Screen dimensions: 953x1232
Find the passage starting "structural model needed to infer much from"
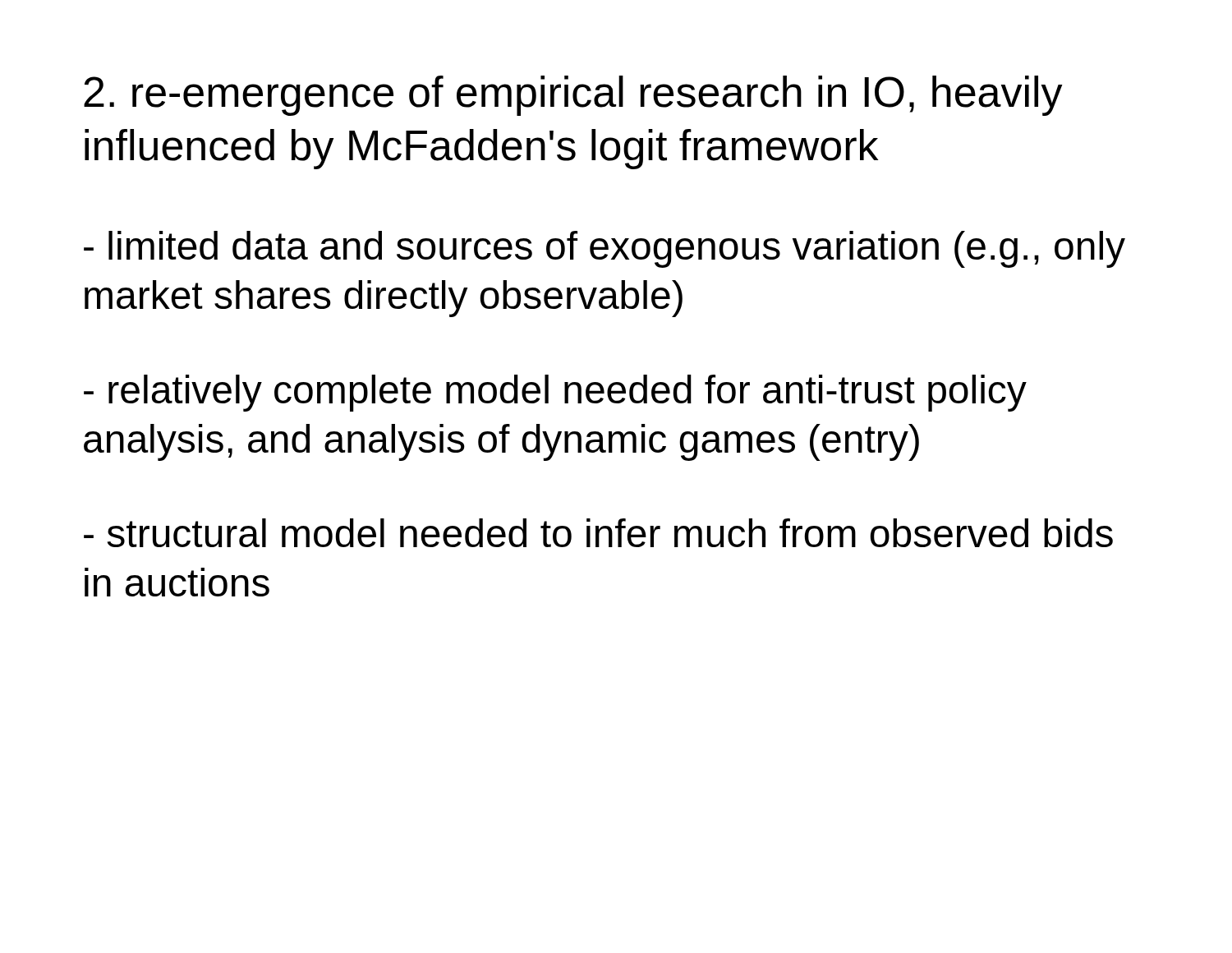598,558
